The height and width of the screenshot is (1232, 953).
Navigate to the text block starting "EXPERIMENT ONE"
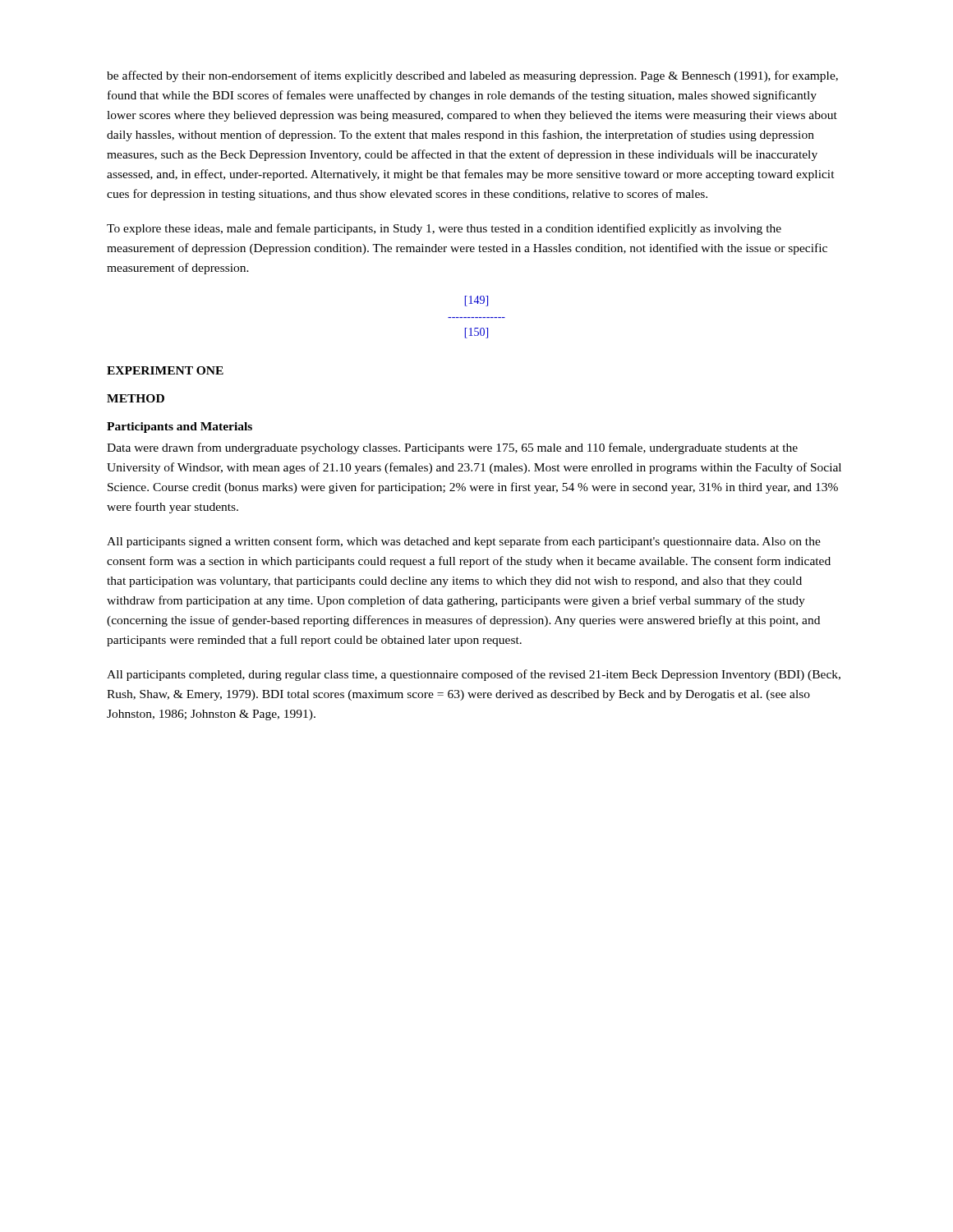[165, 370]
